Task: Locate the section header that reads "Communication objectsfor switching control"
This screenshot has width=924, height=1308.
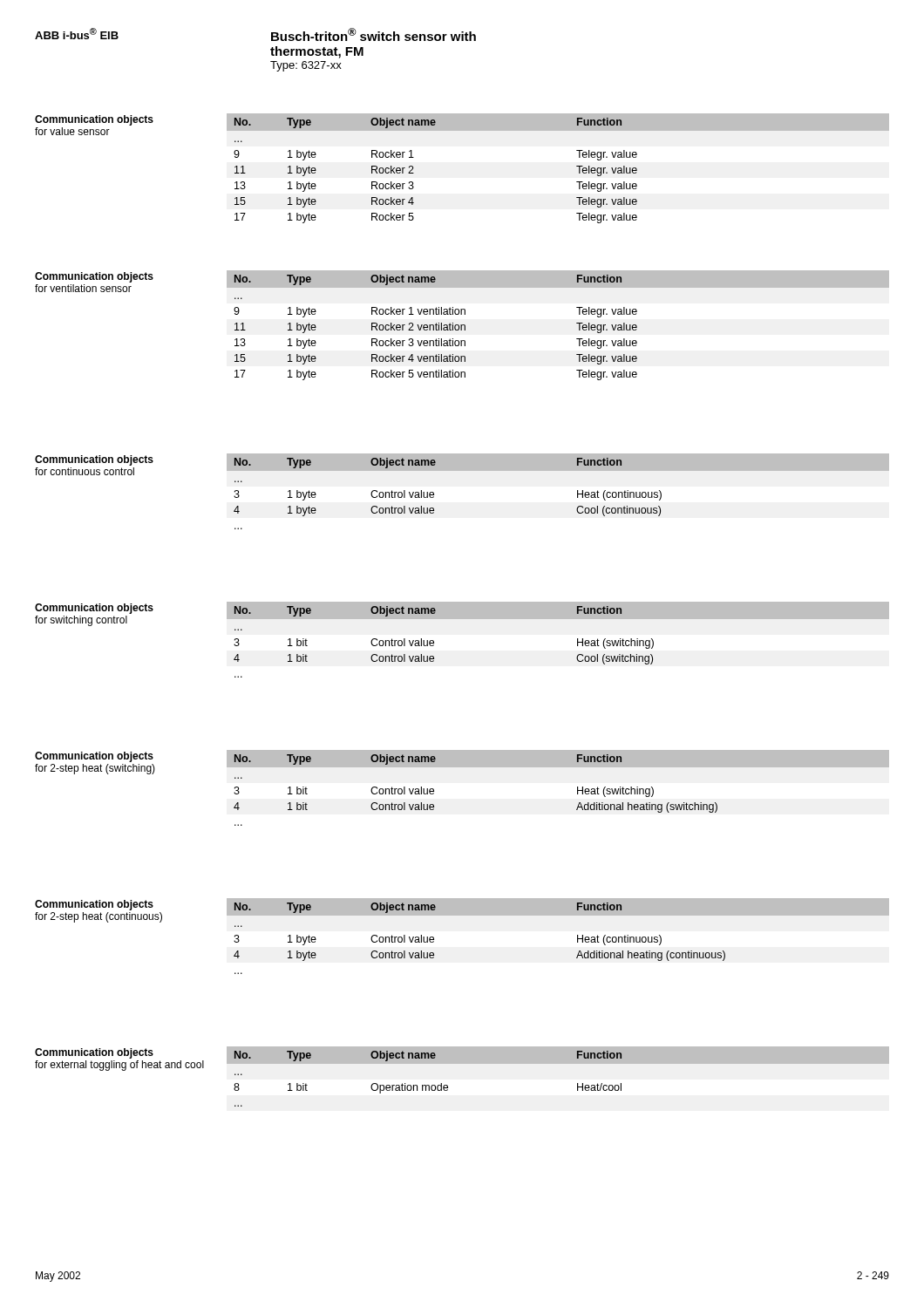Action: click(x=94, y=614)
